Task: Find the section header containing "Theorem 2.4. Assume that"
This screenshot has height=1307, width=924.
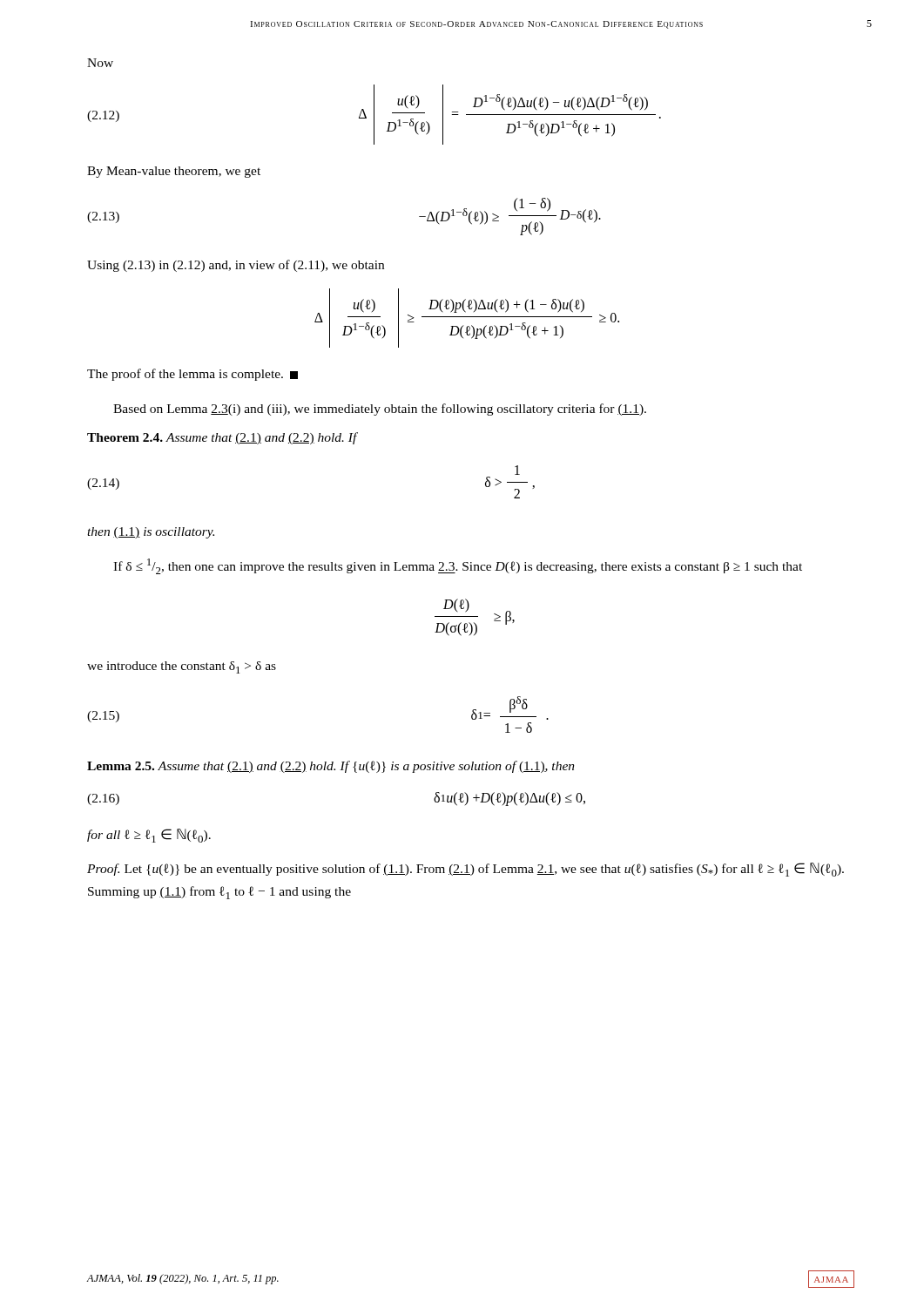Action: coord(223,438)
